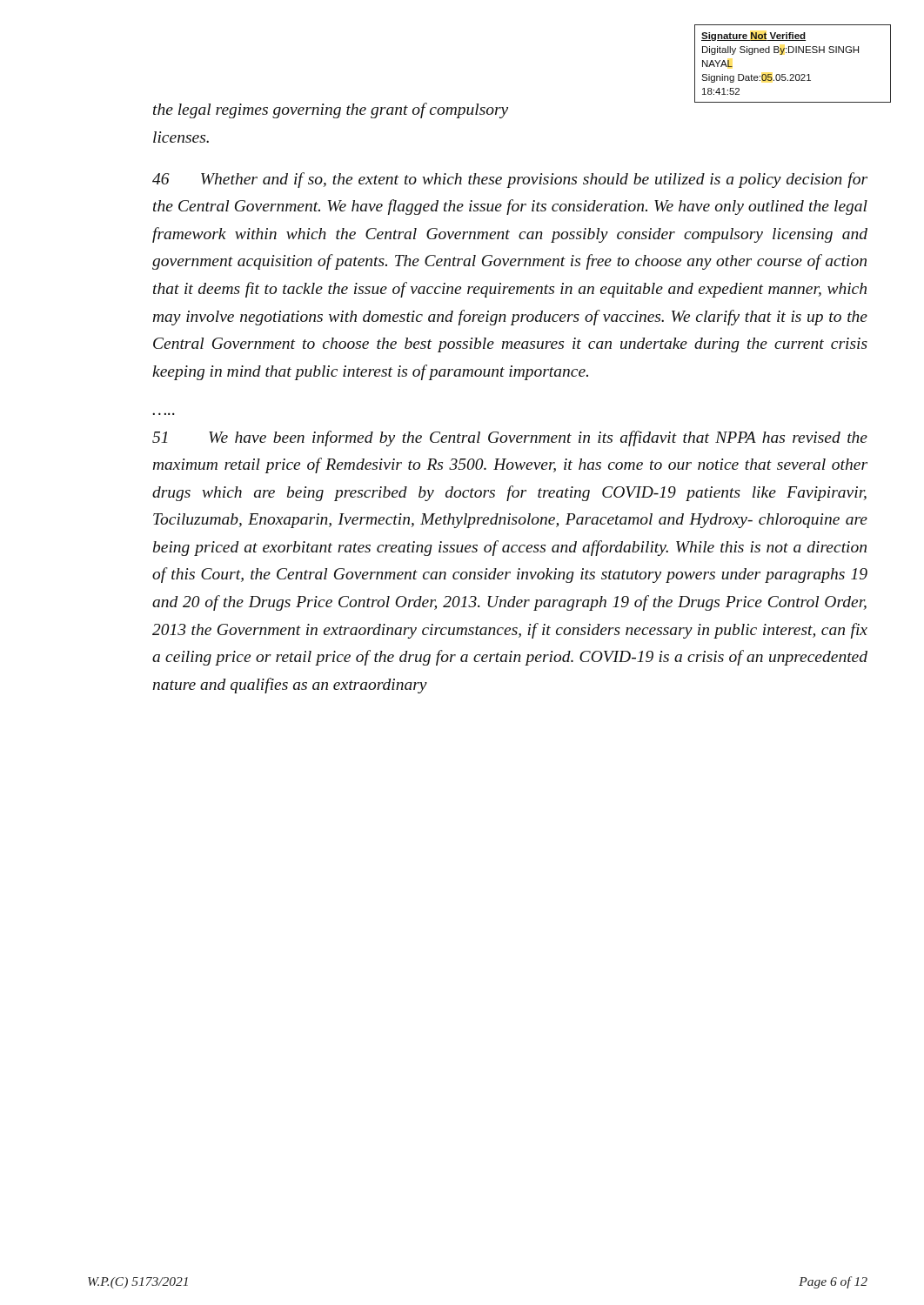
Task: Navigate to the element starting "the legal regimes governing the grant of"
Action: 330,123
